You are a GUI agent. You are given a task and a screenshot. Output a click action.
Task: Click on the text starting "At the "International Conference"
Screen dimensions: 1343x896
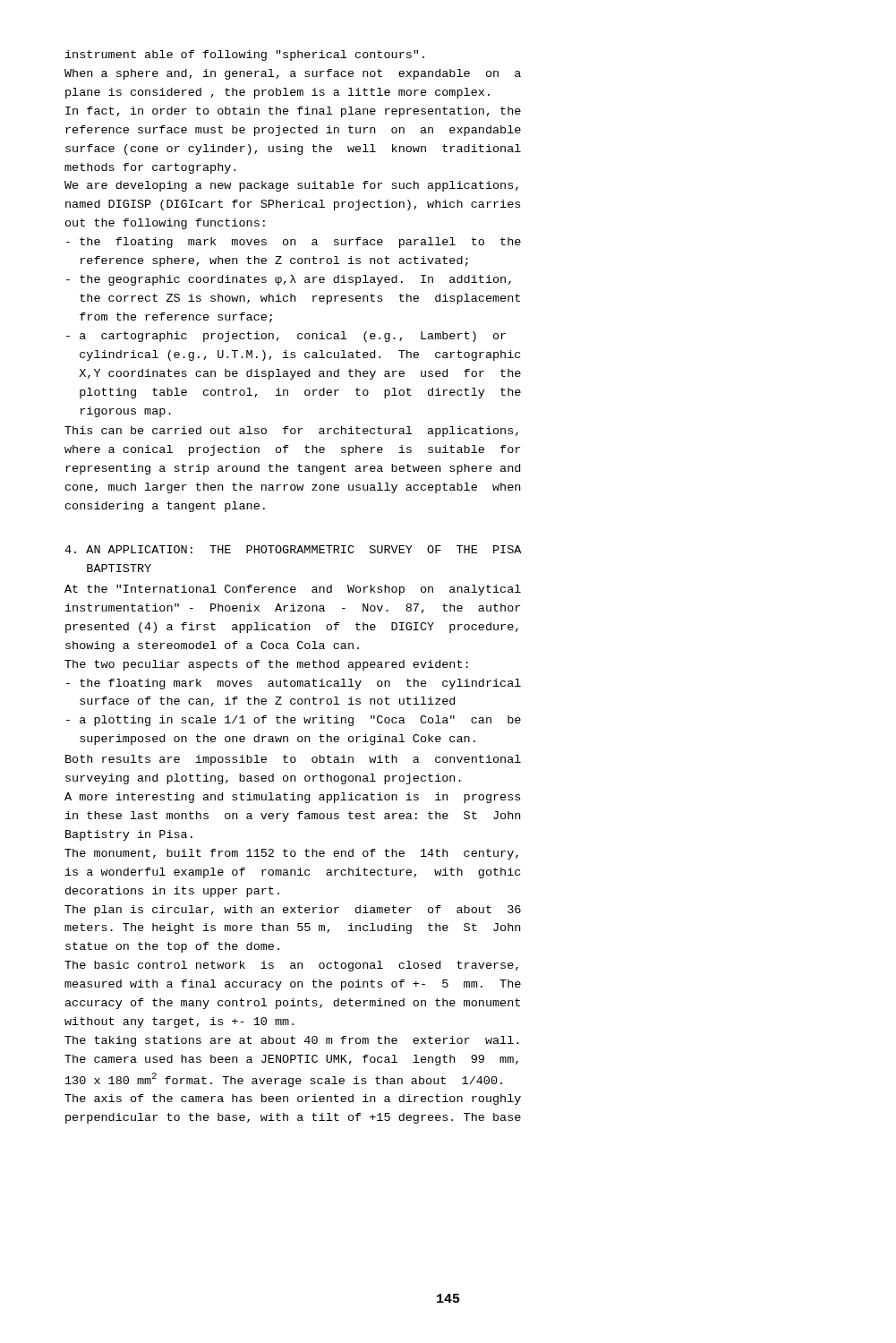(293, 627)
